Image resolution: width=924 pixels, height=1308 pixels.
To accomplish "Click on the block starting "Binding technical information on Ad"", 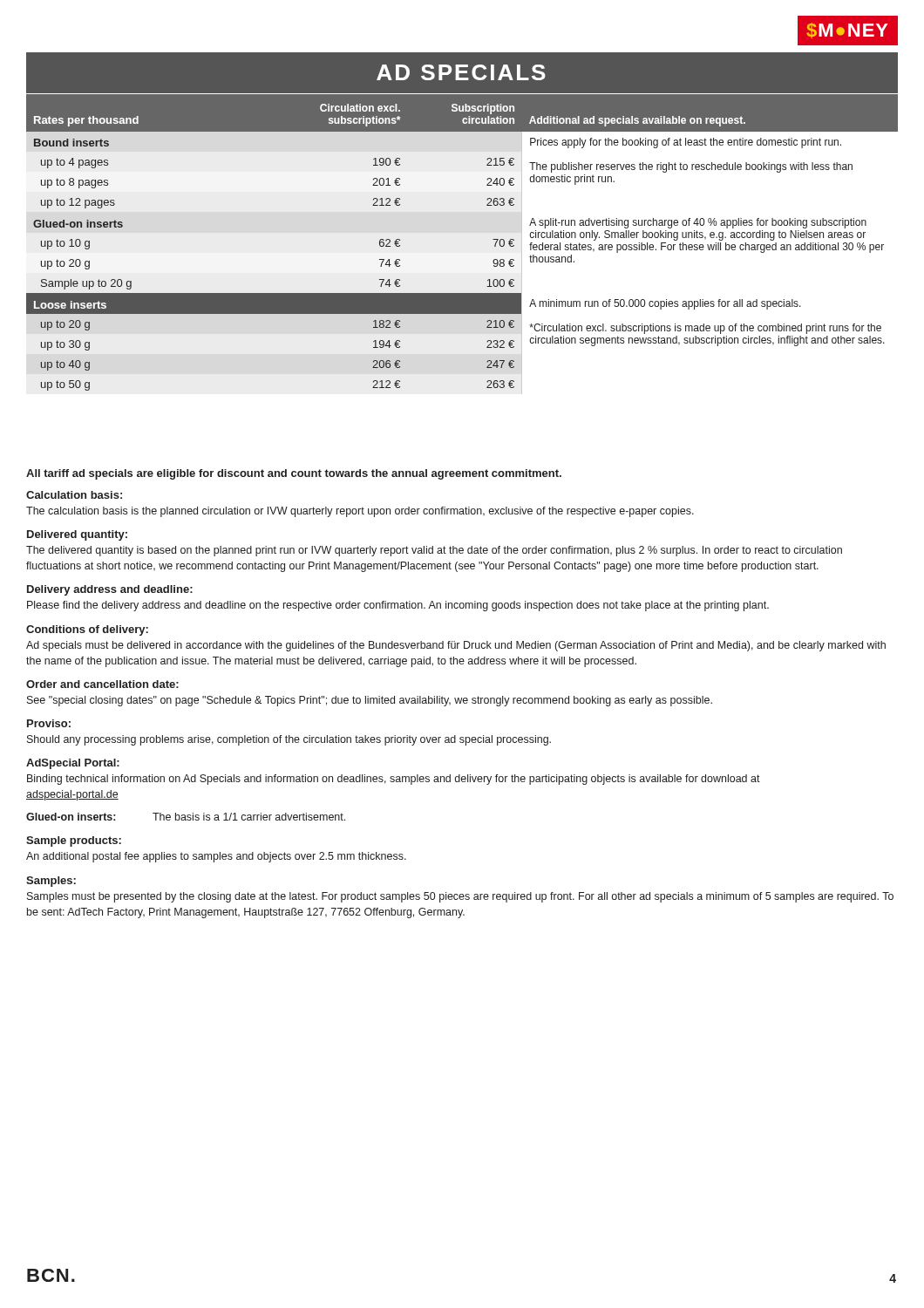I will pyautogui.click(x=393, y=787).
